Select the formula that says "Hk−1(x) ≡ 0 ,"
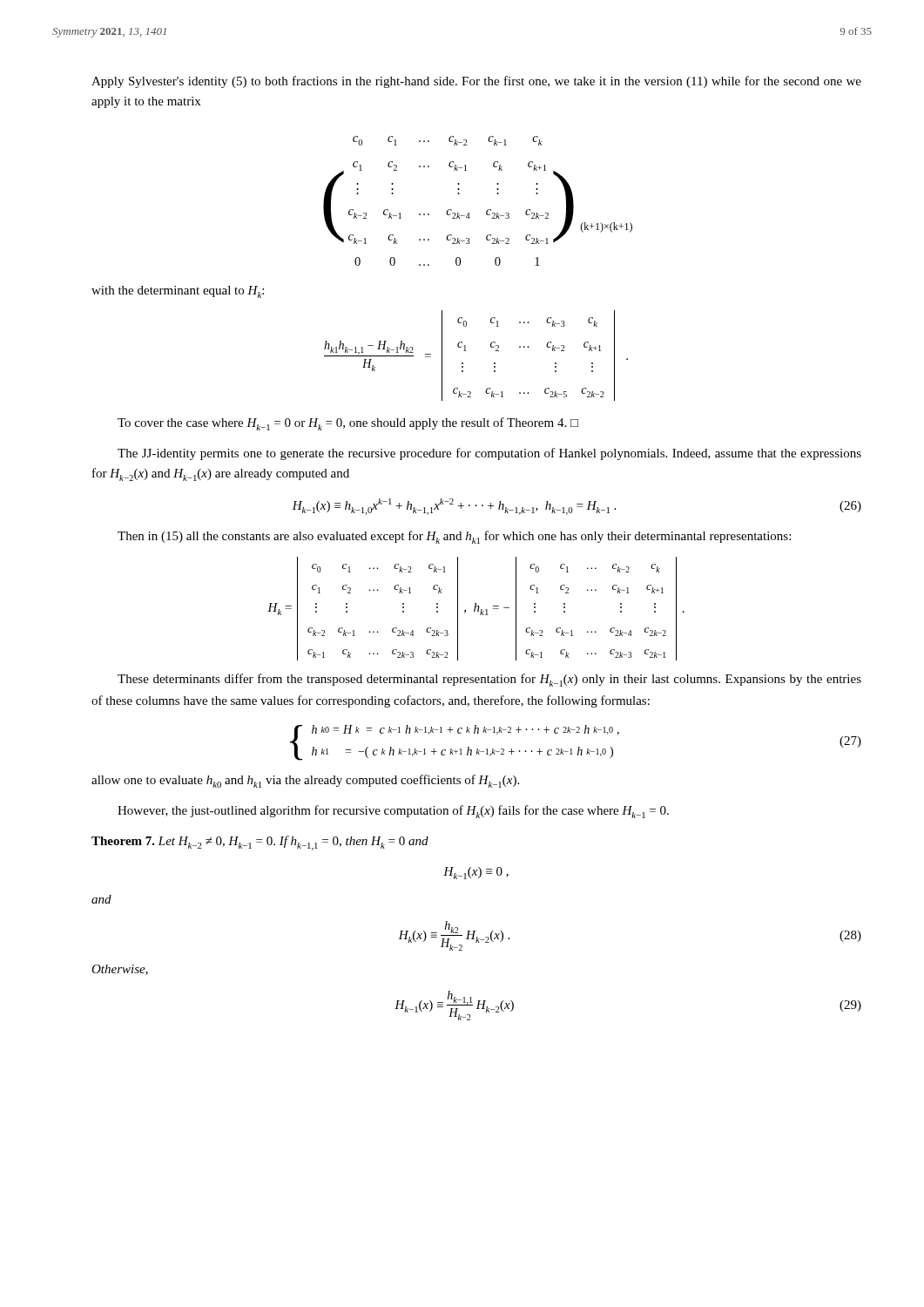This screenshot has width=924, height=1307. point(476,872)
